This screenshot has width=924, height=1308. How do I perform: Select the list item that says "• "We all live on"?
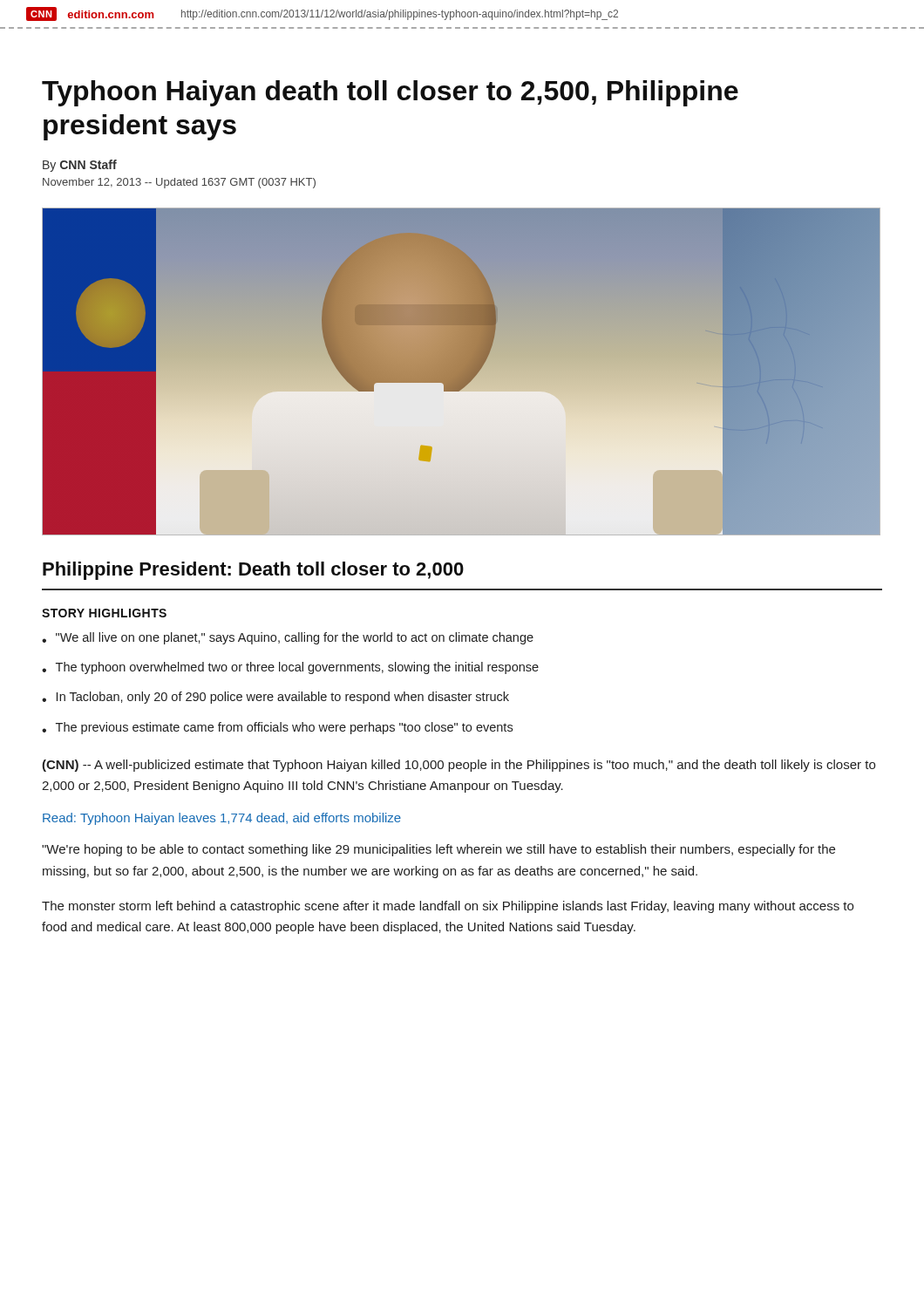point(288,640)
